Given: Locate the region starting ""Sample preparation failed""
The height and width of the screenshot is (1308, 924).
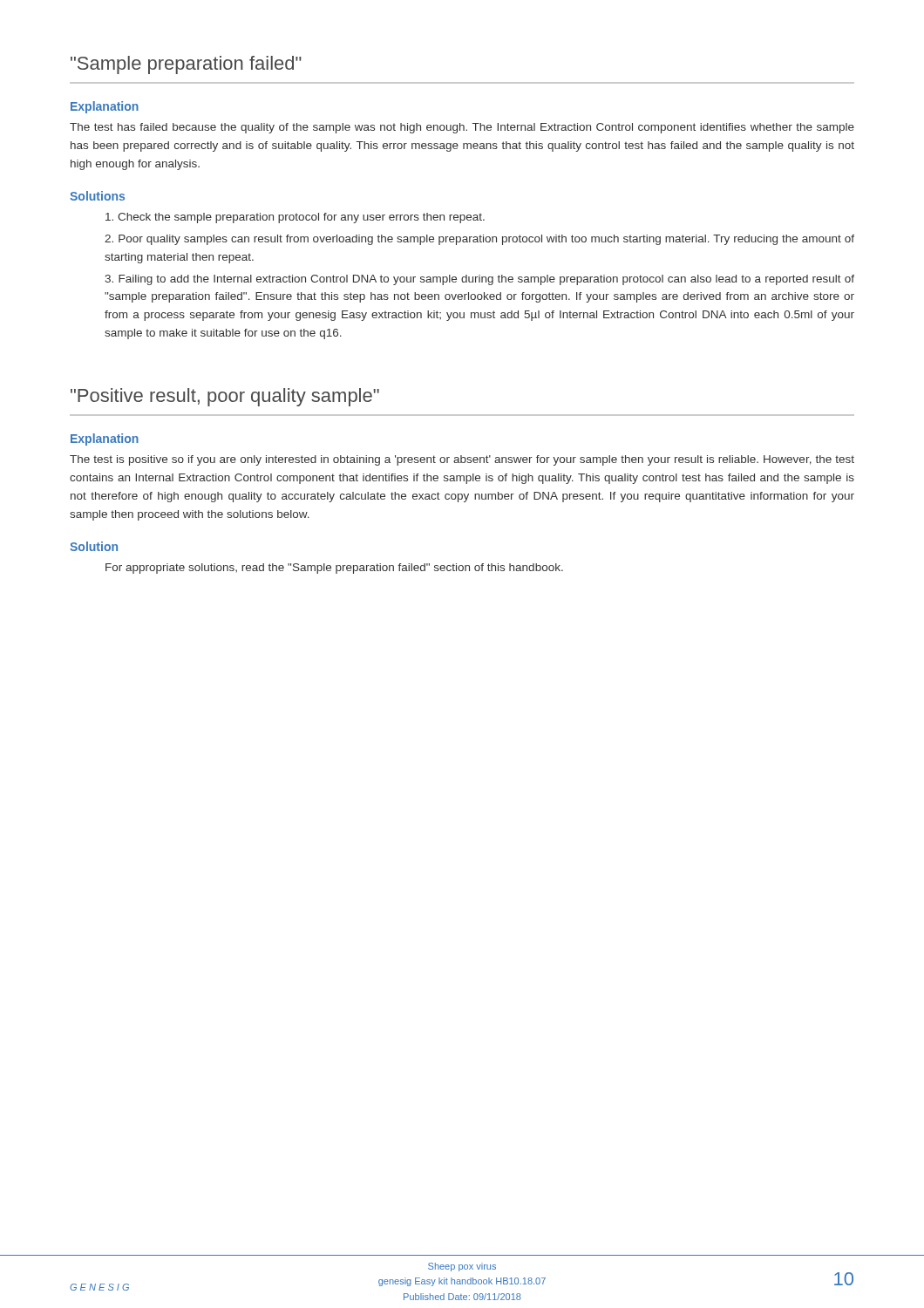Looking at the screenshot, I should tap(186, 65).
